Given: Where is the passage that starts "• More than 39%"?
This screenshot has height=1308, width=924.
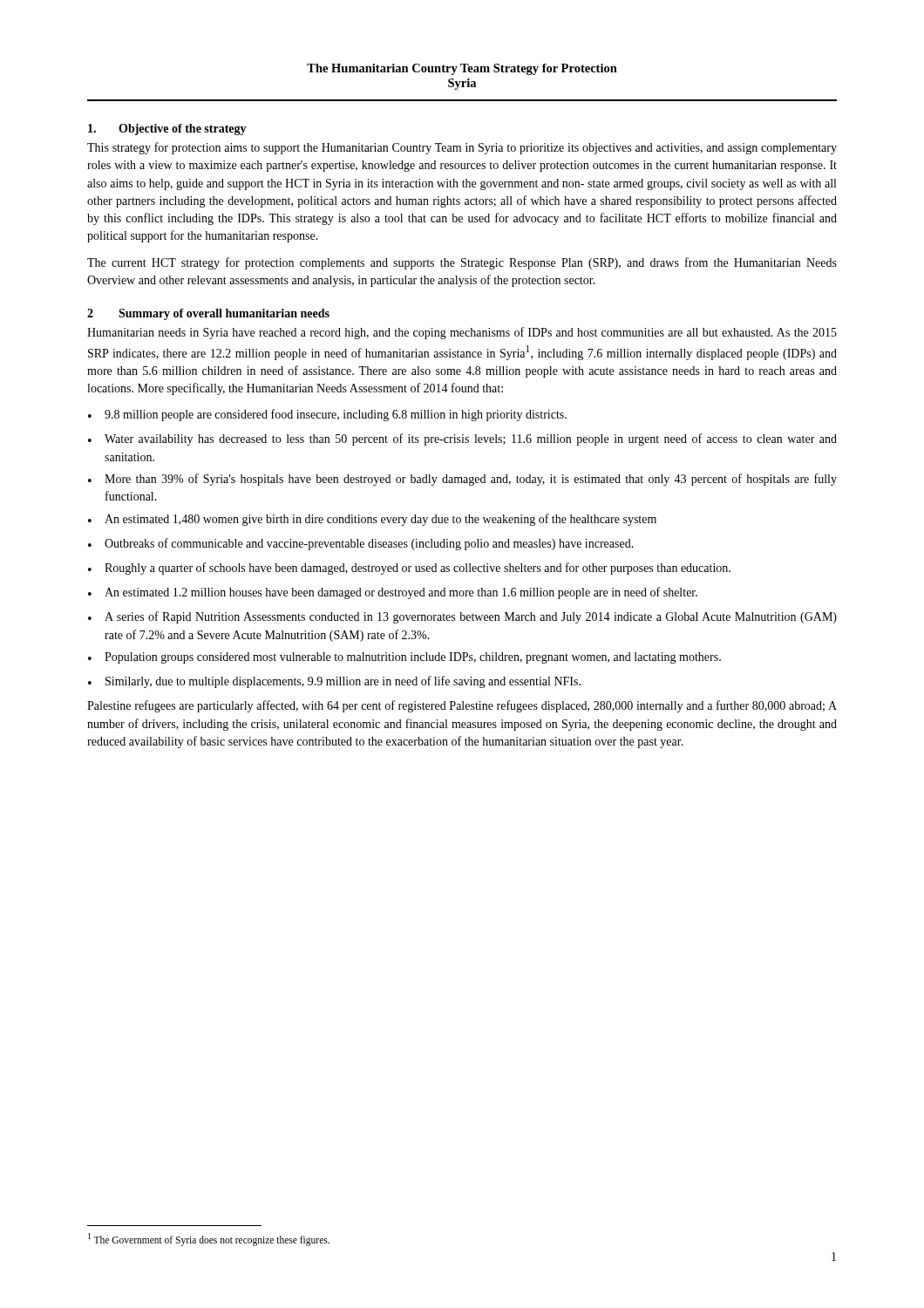Looking at the screenshot, I should click(462, 489).
